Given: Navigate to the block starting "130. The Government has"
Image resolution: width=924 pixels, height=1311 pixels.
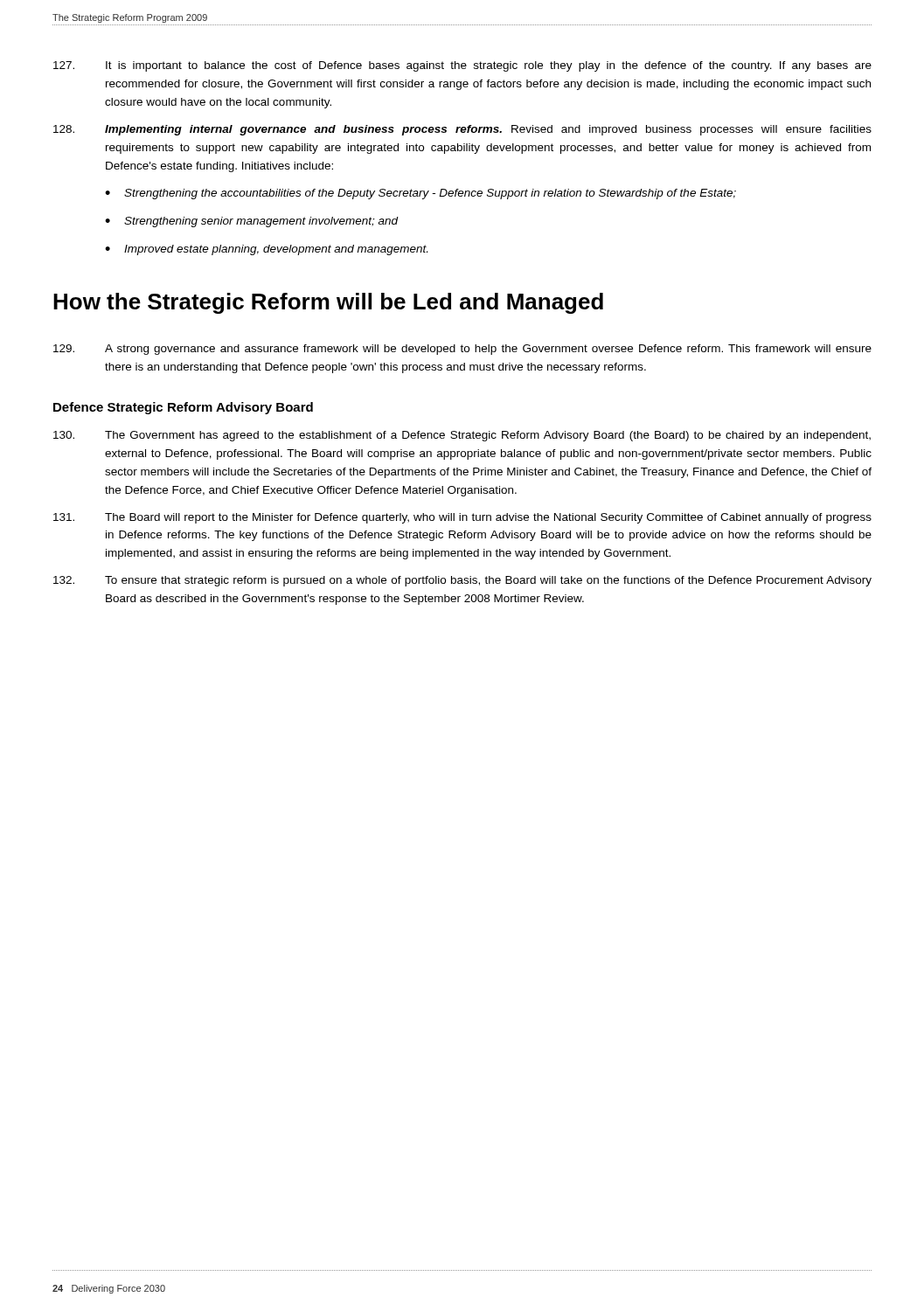Looking at the screenshot, I should (x=462, y=463).
